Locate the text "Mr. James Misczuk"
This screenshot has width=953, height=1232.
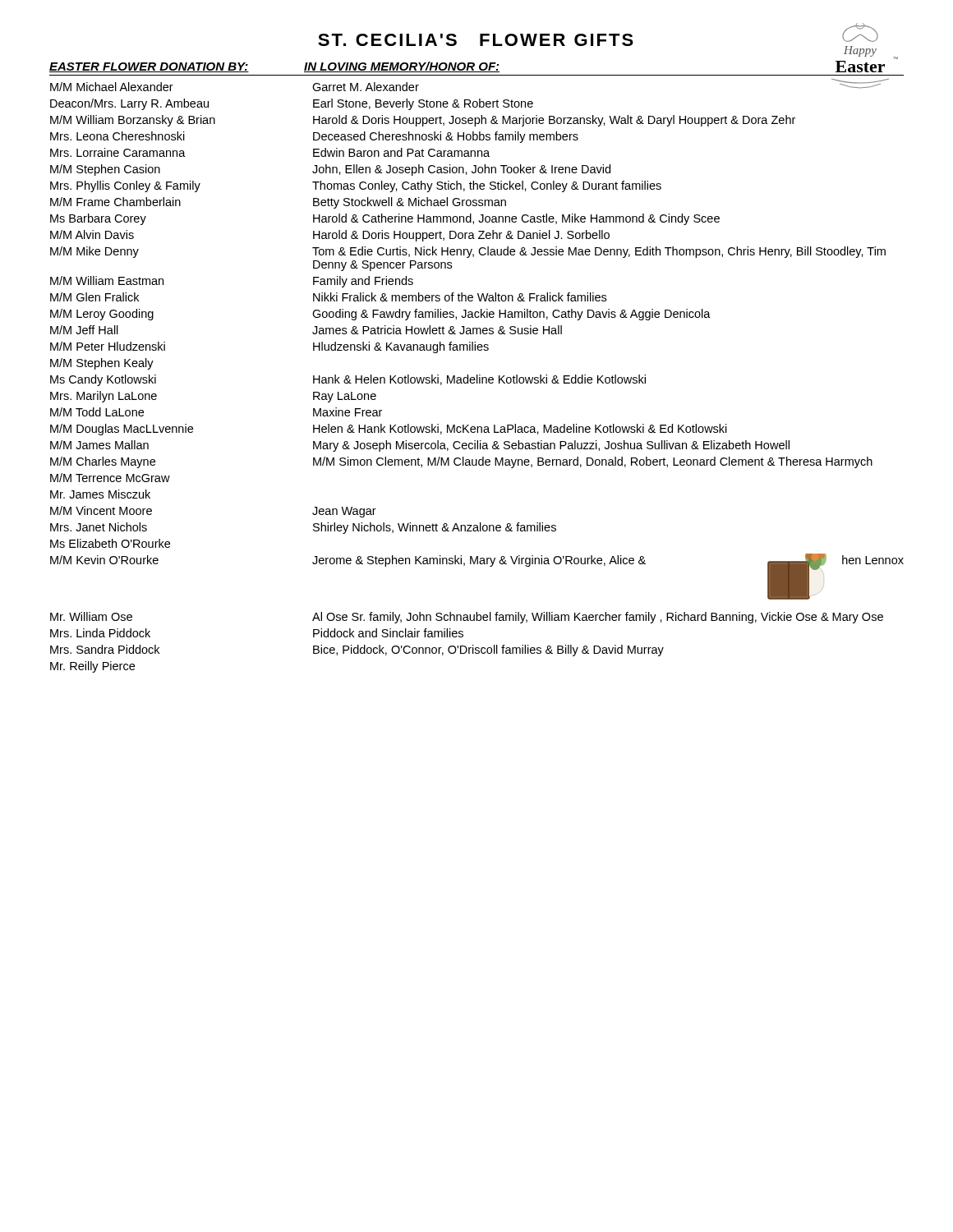(100, 494)
